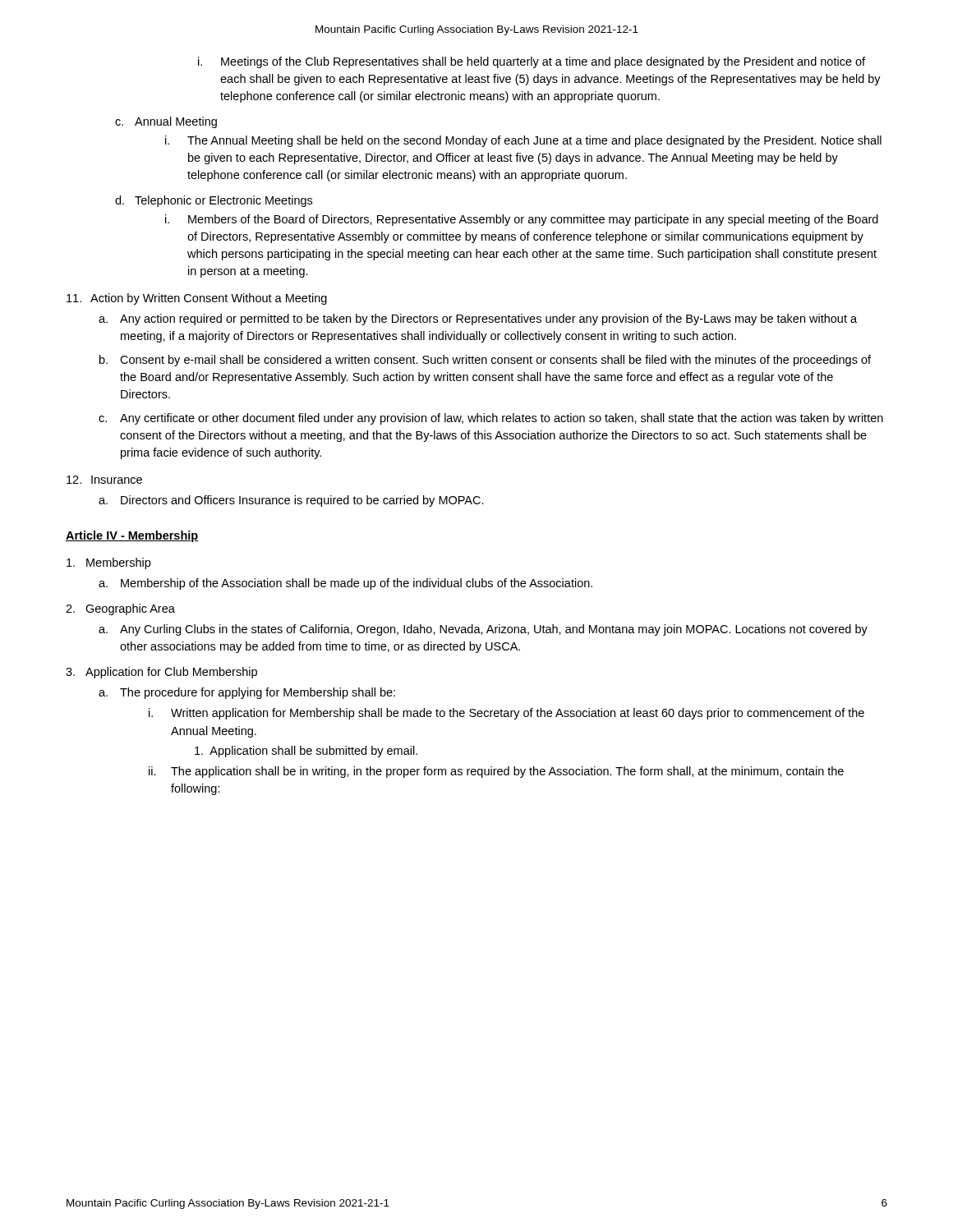Navigate to the text block starting "a. Membership of the"
The width and height of the screenshot is (953, 1232).
493,584
